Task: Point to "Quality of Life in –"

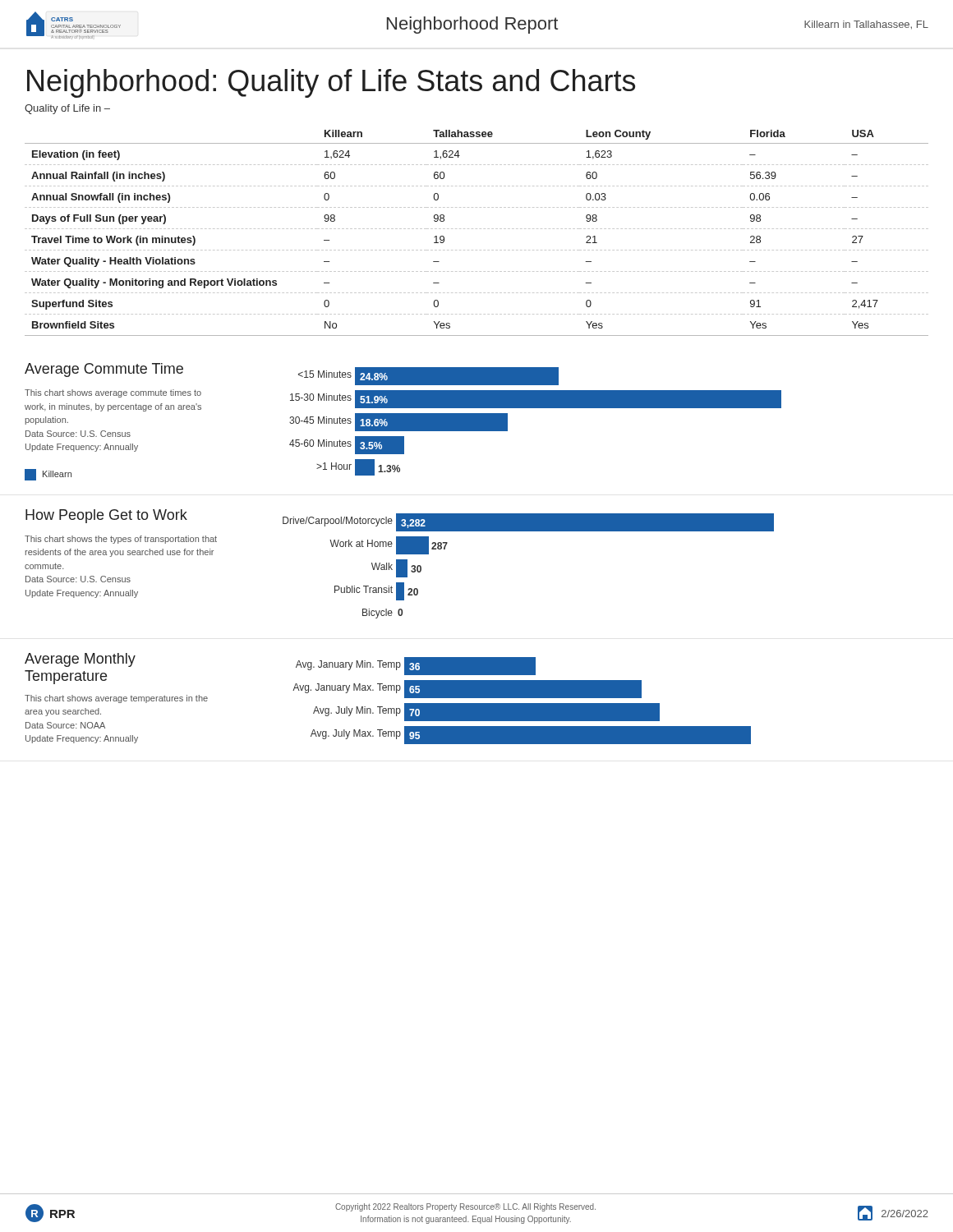Action: tap(67, 108)
